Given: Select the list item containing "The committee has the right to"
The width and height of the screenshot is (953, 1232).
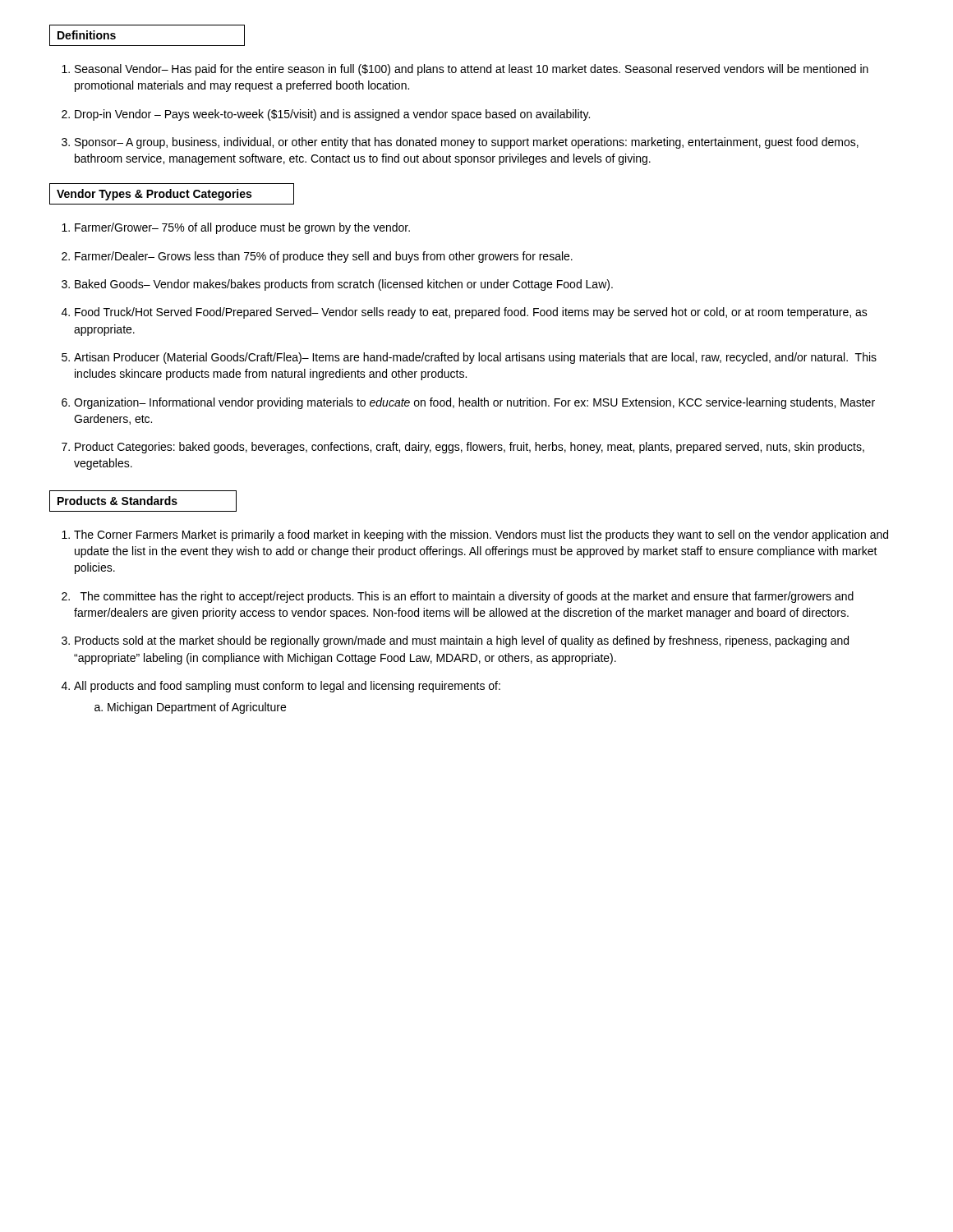Looking at the screenshot, I should coord(489,604).
